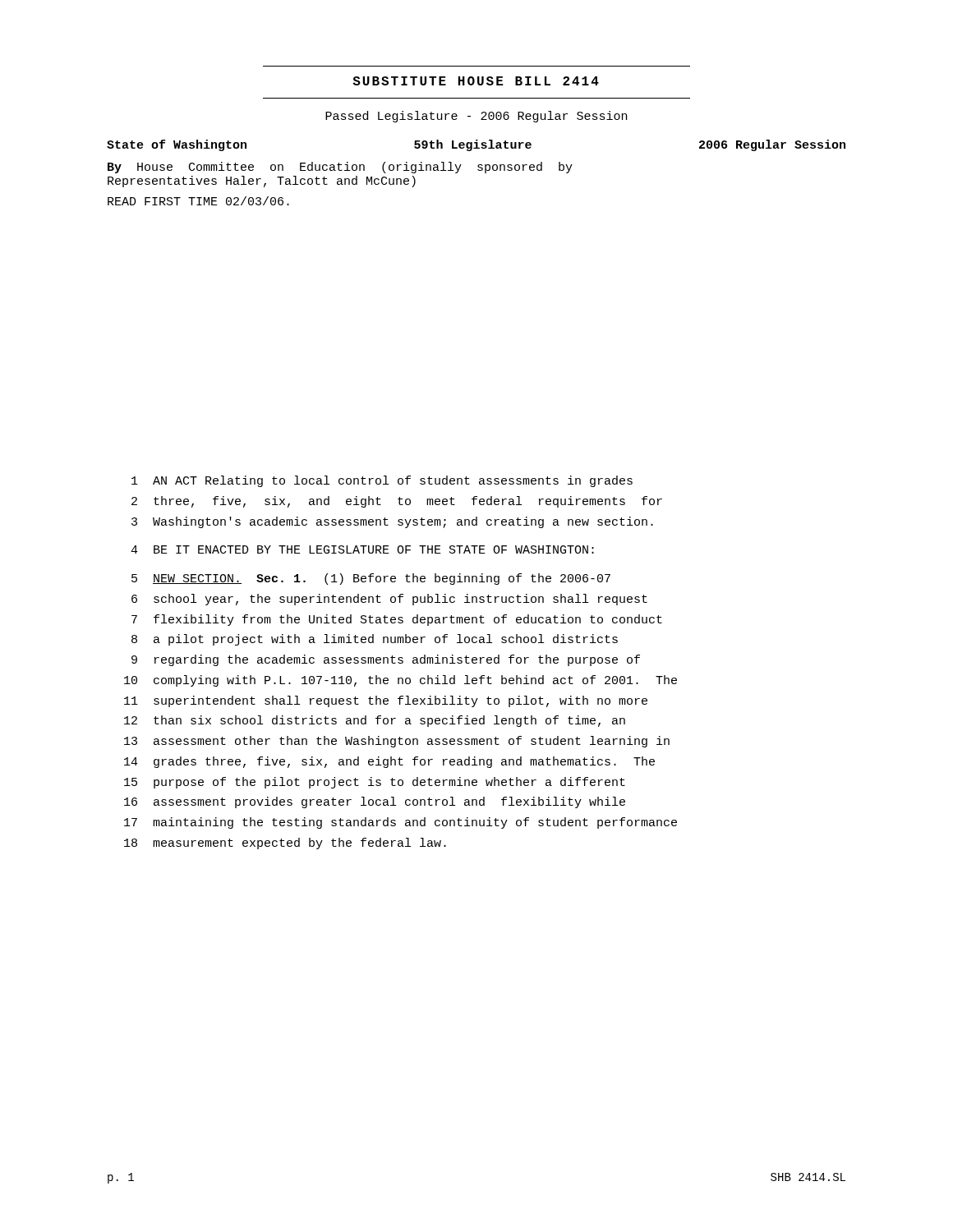Select the list item with the text "6 school year,"
This screenshot has width=953, height=1232.
tap(476, 601)
